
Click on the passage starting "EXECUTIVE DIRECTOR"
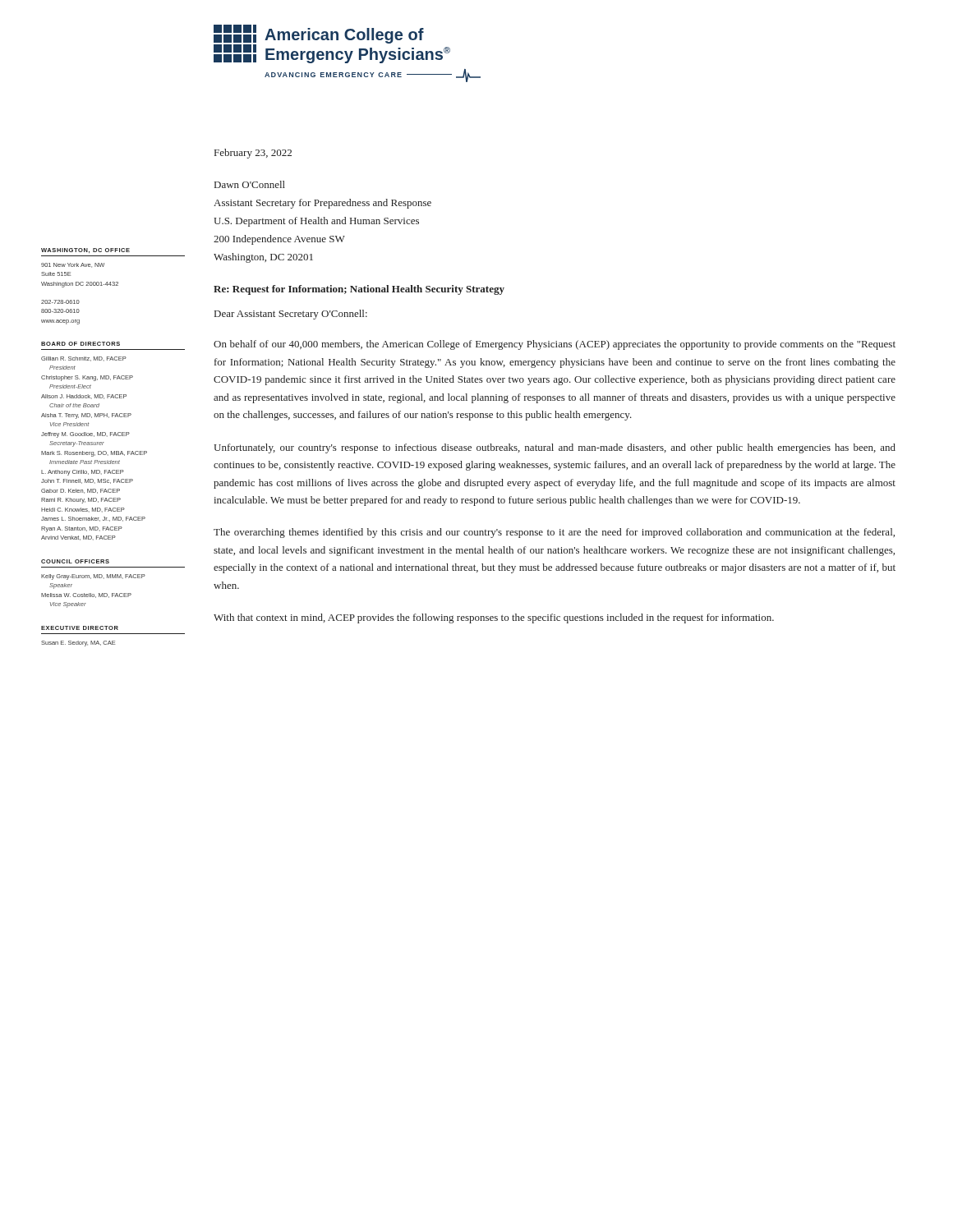(x=80, y=628)
